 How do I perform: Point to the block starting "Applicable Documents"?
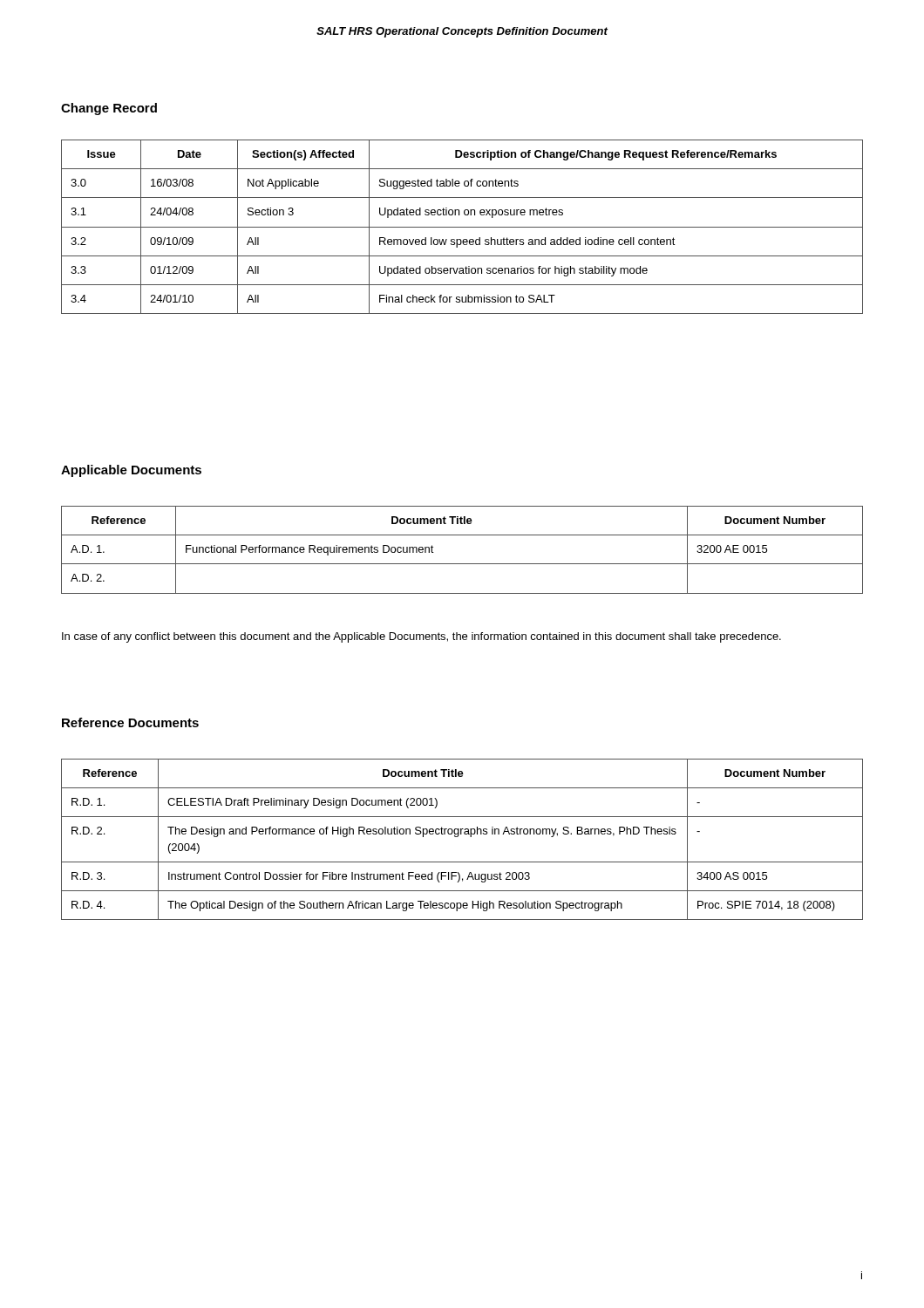coord(131,470)
